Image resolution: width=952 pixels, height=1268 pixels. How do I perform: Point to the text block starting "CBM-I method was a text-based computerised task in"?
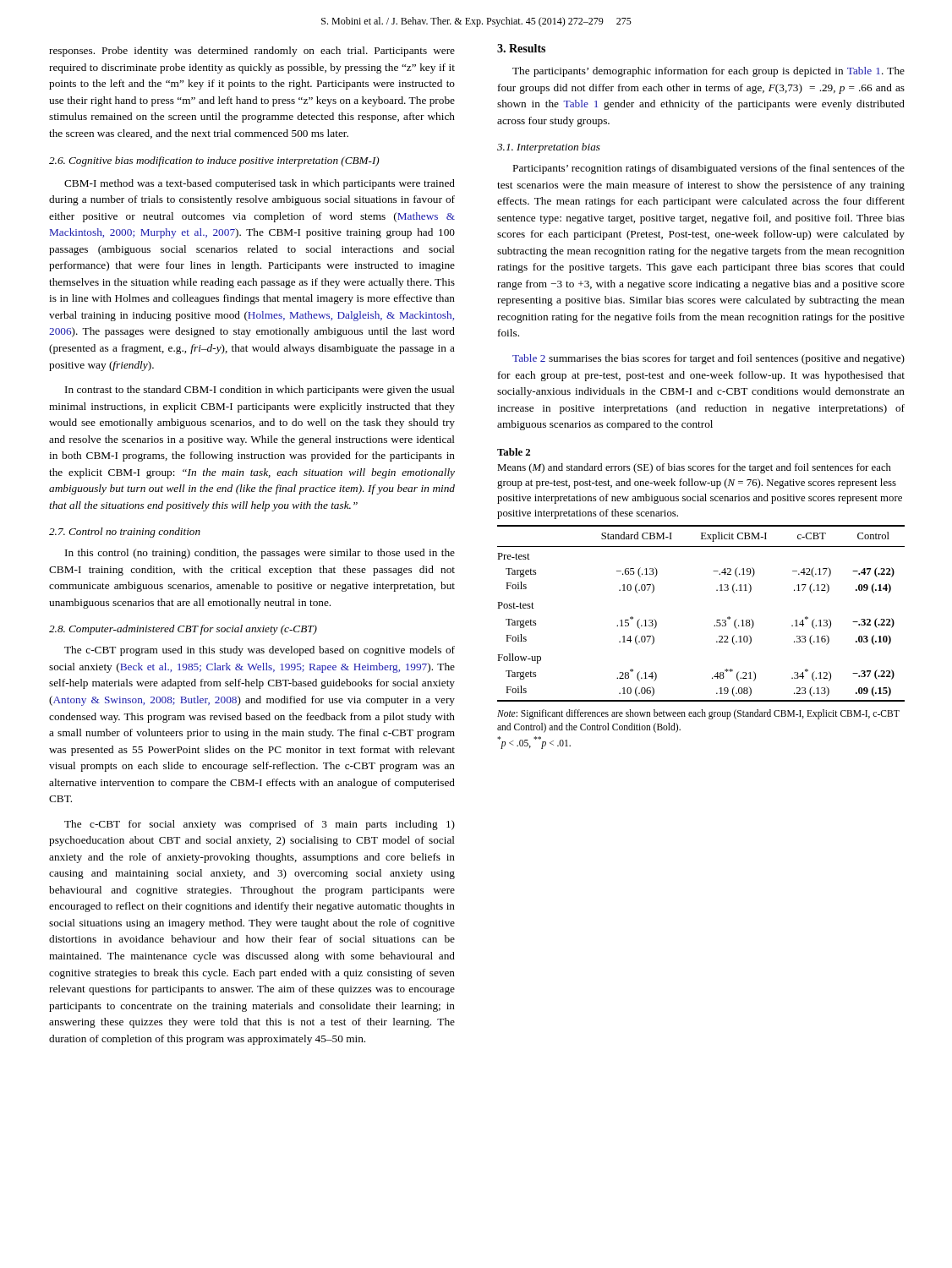(252, 274)
